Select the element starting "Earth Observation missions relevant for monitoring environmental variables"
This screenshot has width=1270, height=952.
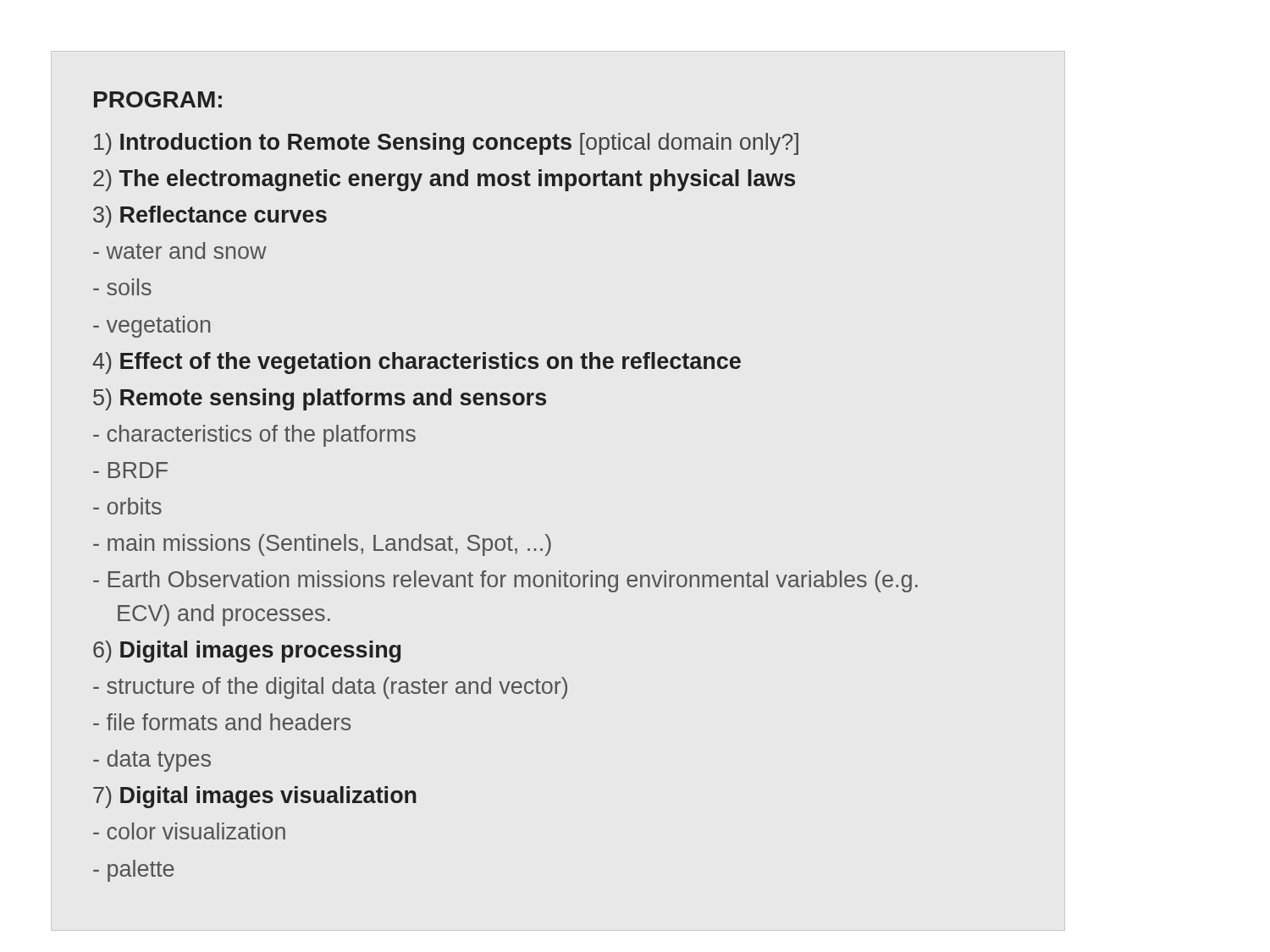tap(506, 597)
